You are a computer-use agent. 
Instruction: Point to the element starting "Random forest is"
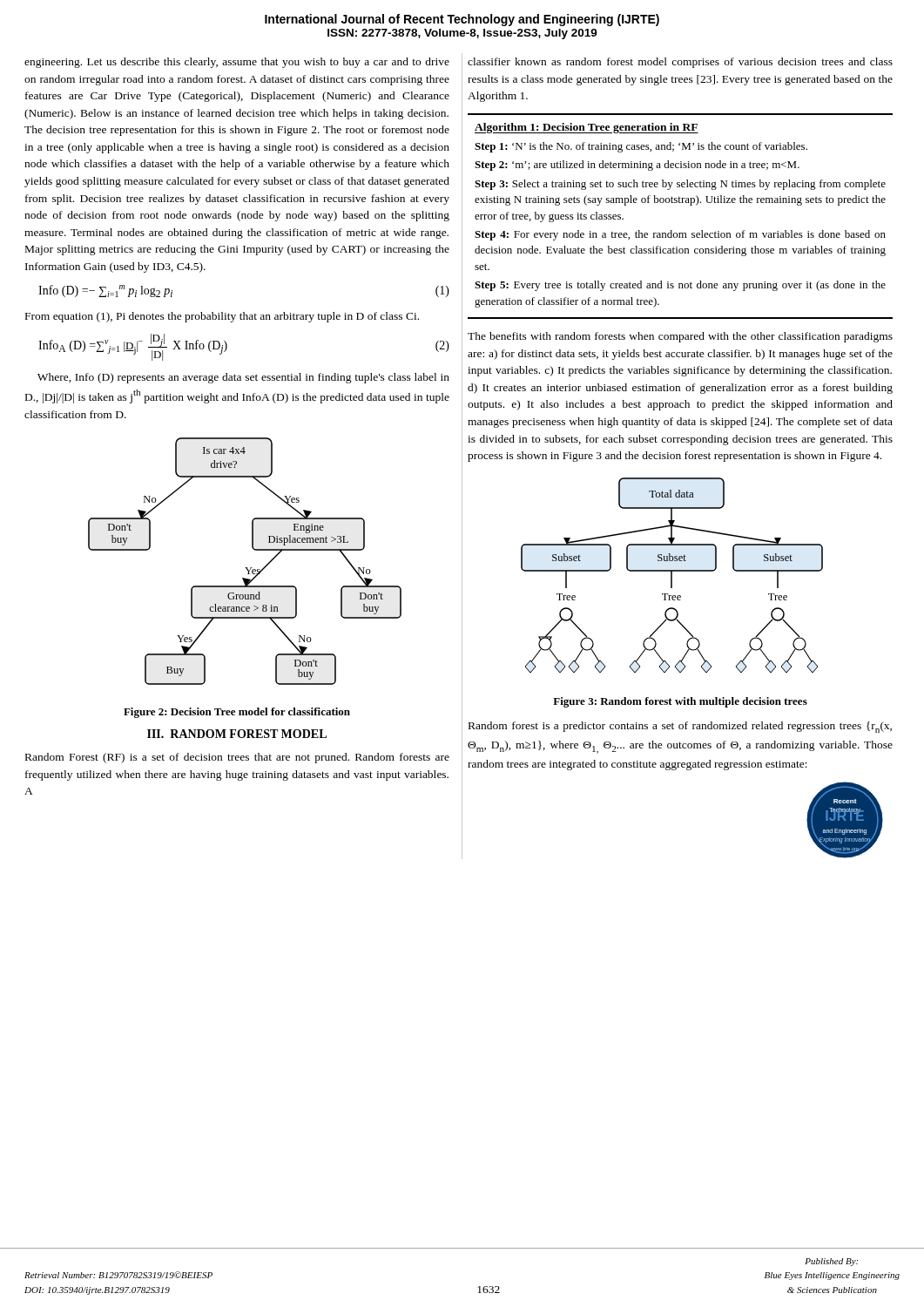680,744
